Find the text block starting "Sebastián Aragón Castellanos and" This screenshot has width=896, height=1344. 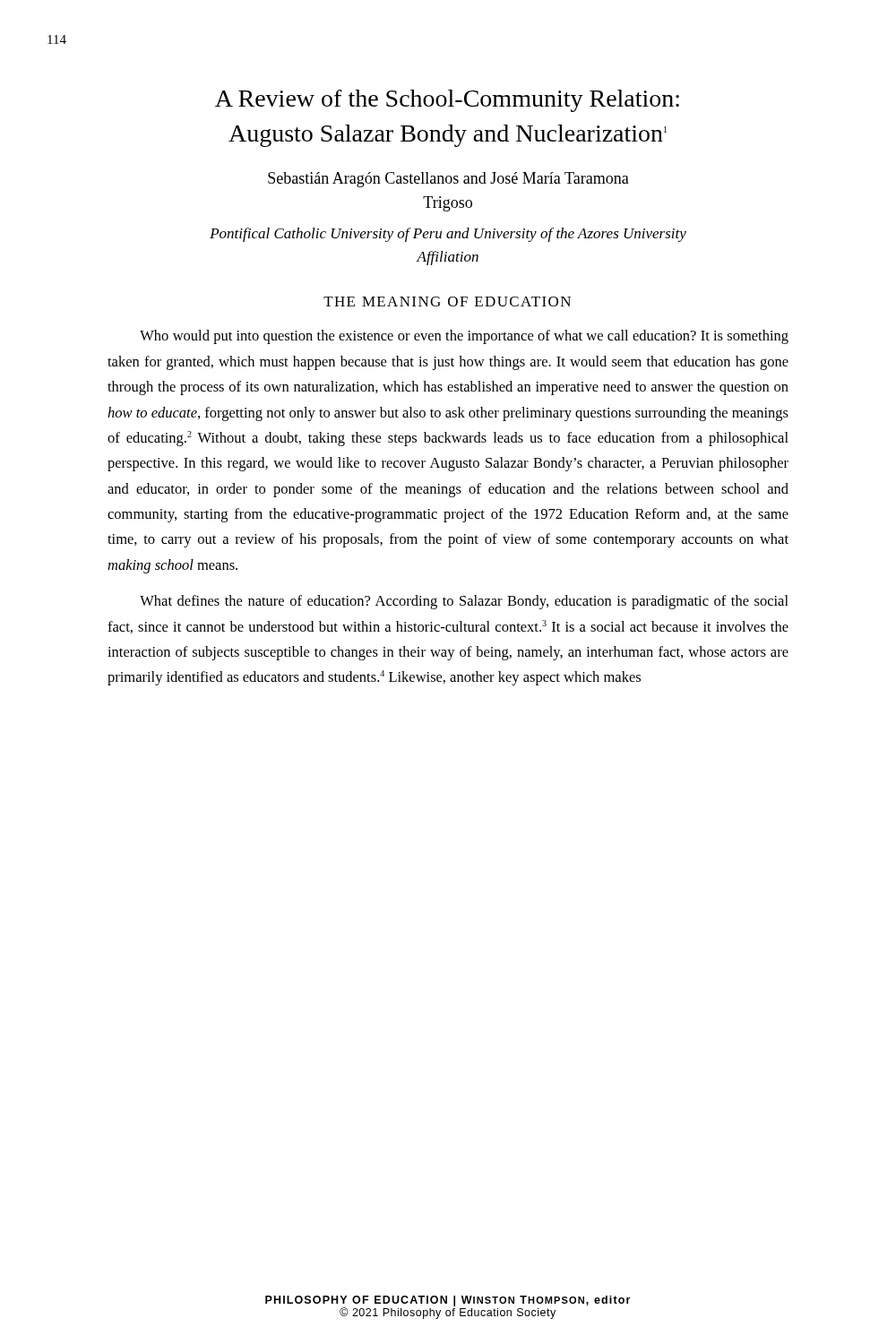[x=448, y=191]
